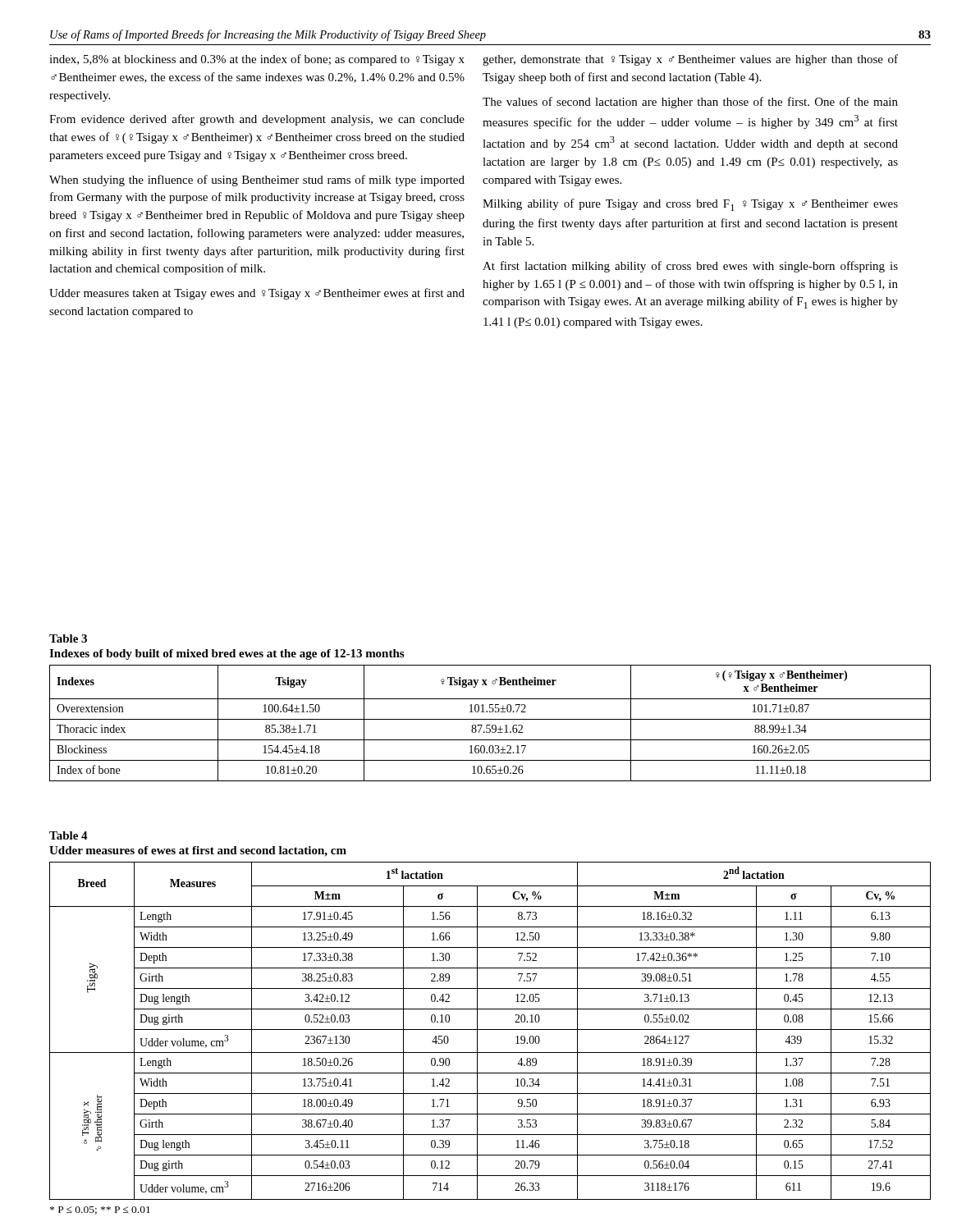Select the table that reads "Index of bone"

click(490, 723)
